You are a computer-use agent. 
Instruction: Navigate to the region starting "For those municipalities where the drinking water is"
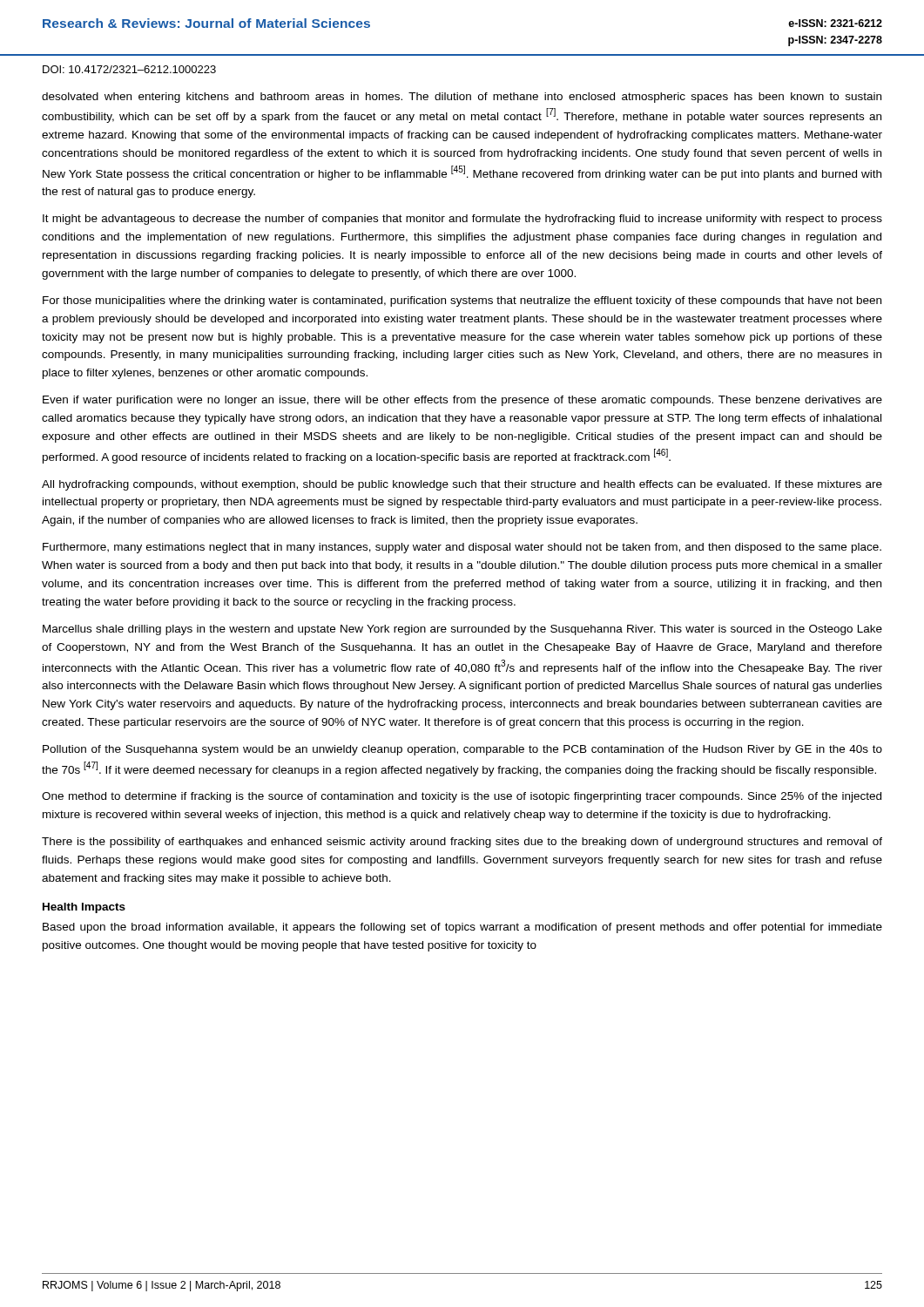tap(462, 337)
